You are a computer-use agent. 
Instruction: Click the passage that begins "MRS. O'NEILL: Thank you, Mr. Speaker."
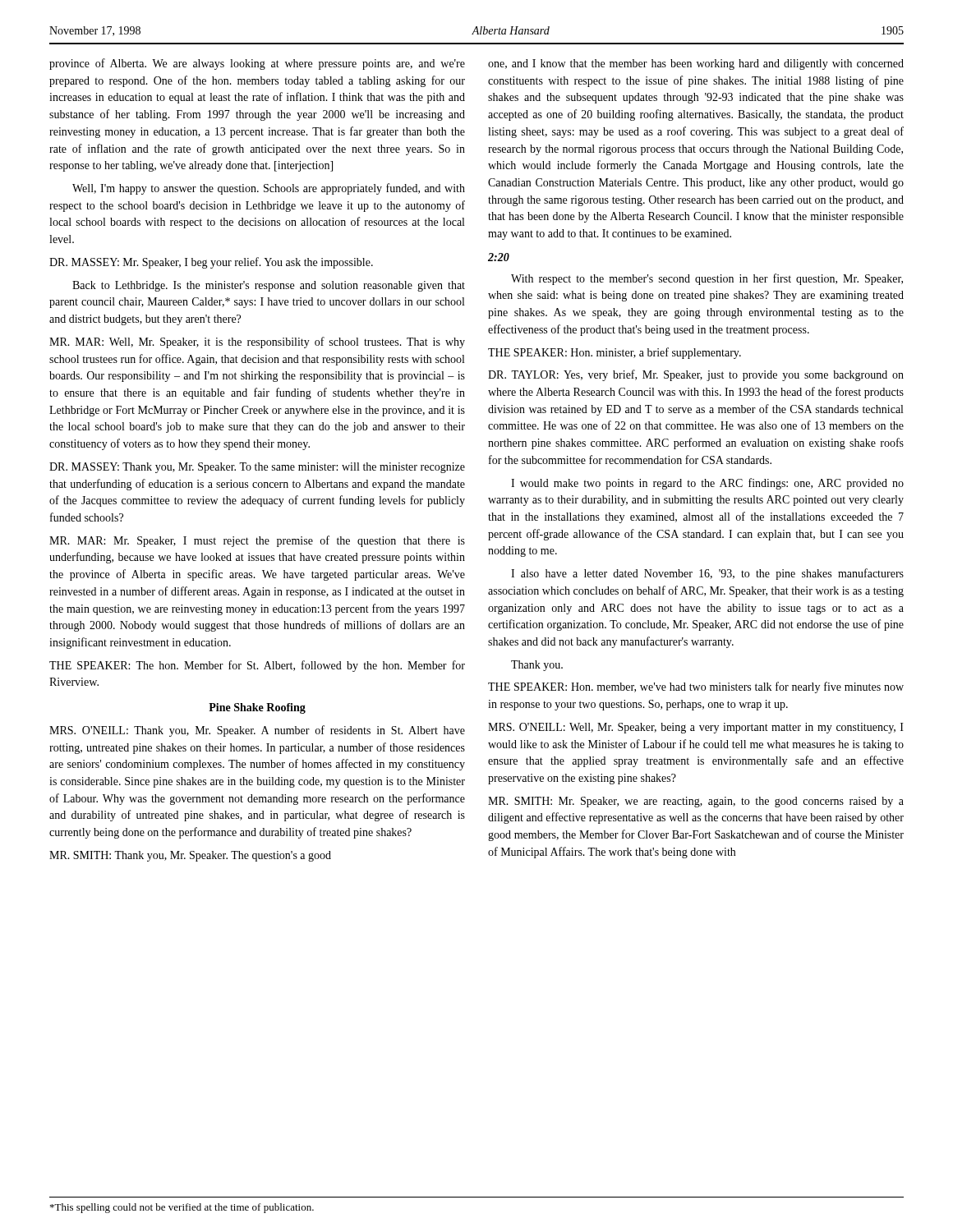click(257, 782)
